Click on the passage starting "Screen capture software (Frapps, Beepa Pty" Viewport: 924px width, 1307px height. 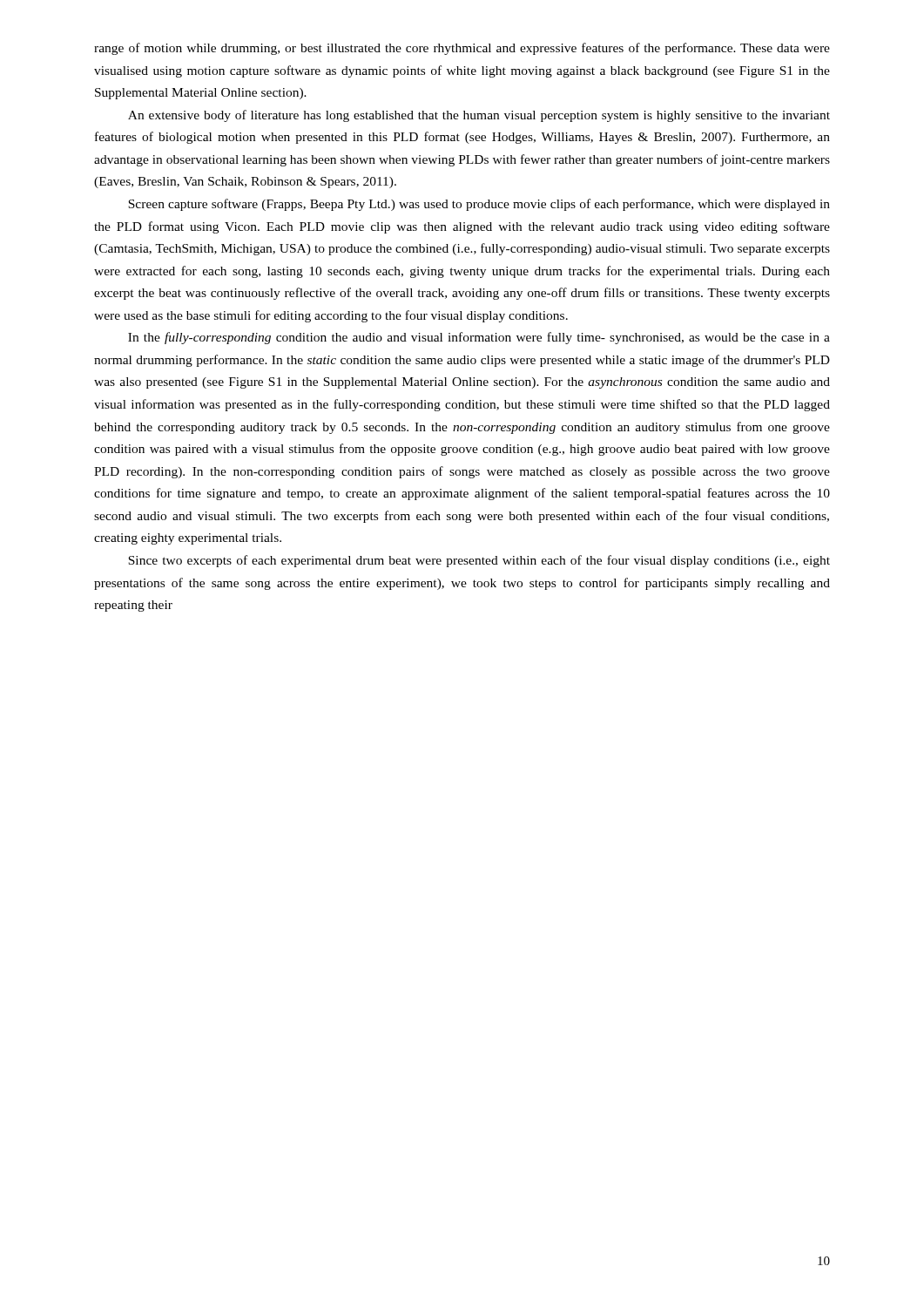tap(462, 259)
